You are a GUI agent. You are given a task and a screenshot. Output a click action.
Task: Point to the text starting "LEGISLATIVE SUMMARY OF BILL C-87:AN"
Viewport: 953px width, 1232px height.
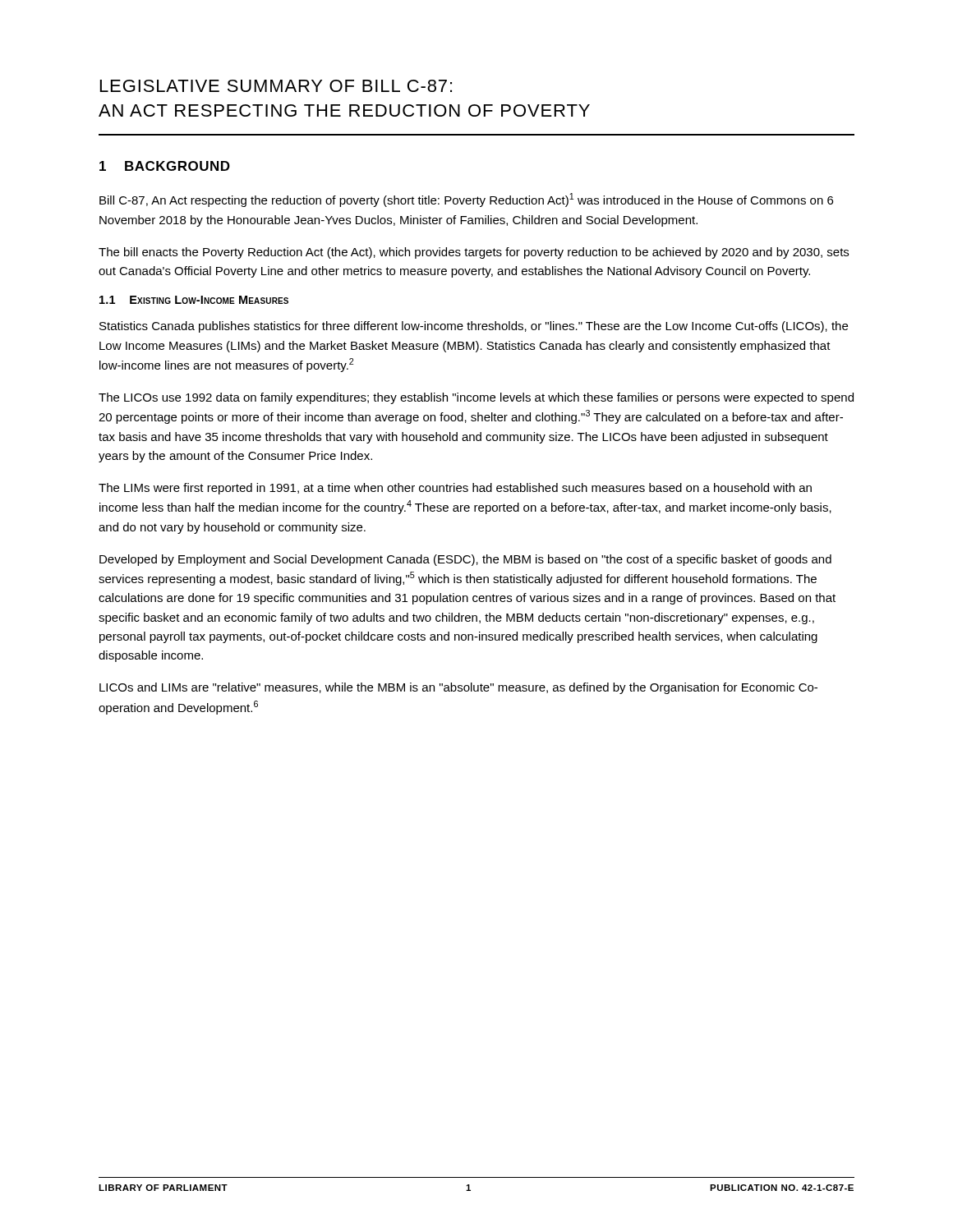[x=476, y=105]
